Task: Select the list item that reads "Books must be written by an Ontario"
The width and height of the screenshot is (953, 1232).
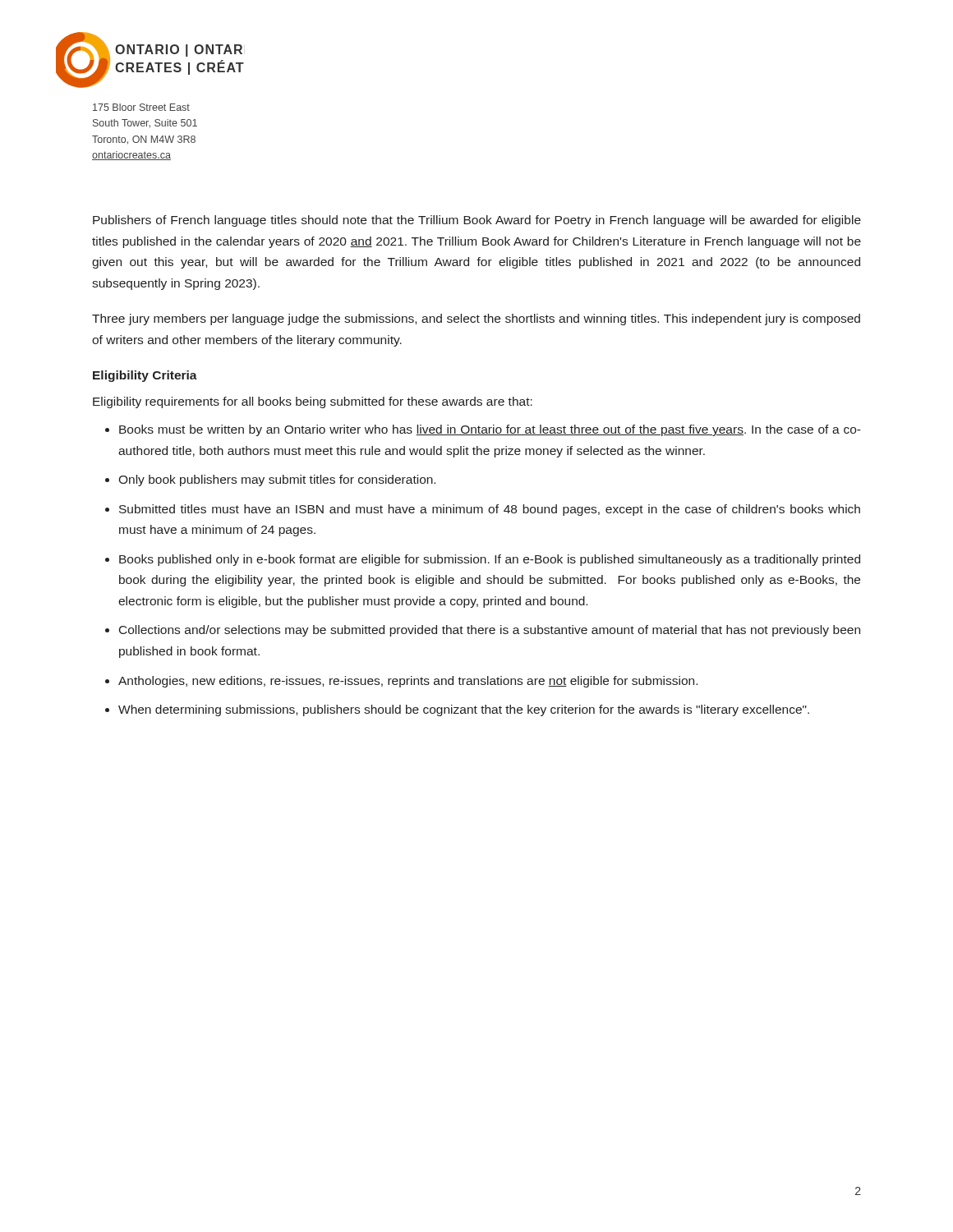Action: tap(490, 440)
